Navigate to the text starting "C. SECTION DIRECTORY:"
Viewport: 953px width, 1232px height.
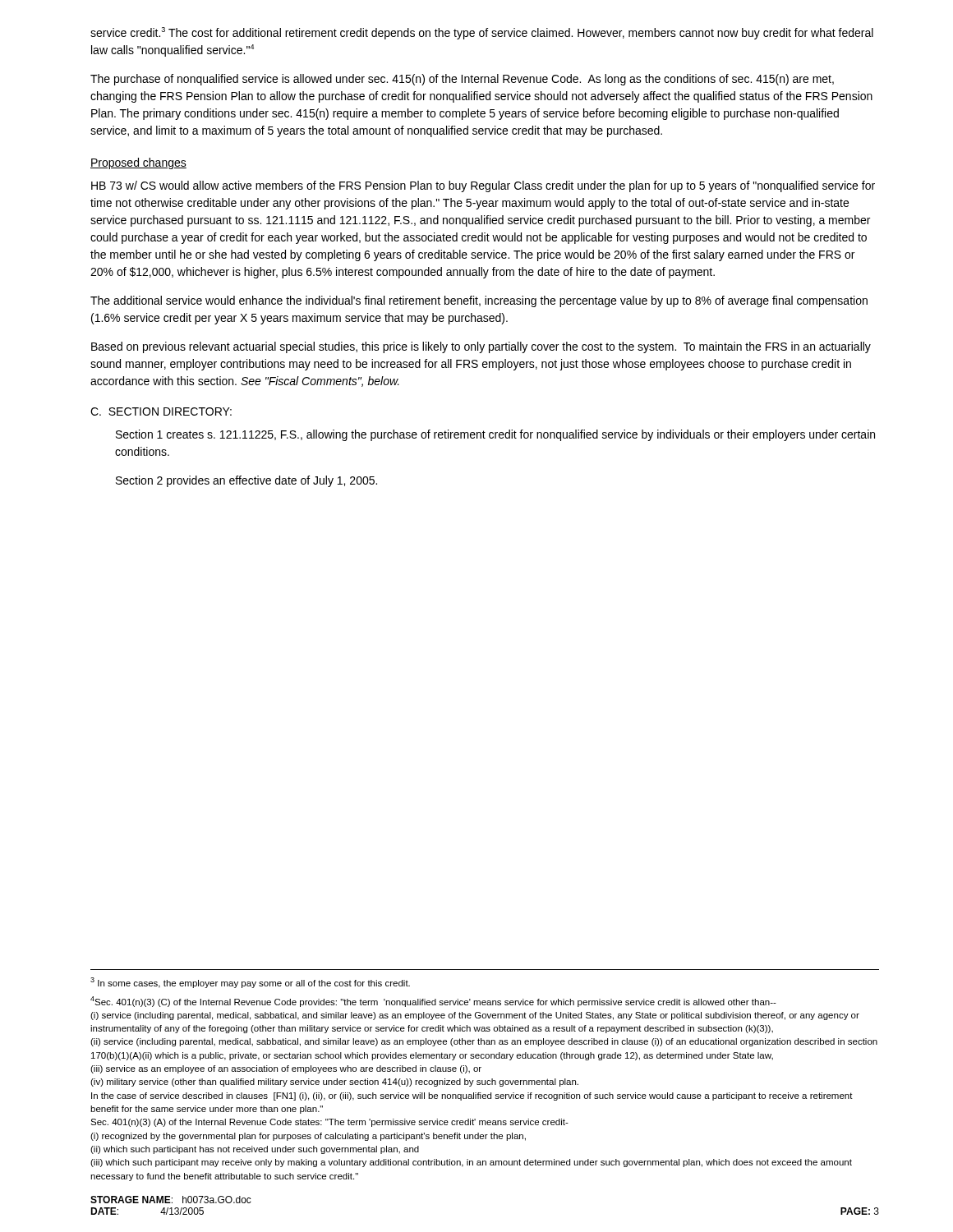pyautogui.click(x=161, y=411)
